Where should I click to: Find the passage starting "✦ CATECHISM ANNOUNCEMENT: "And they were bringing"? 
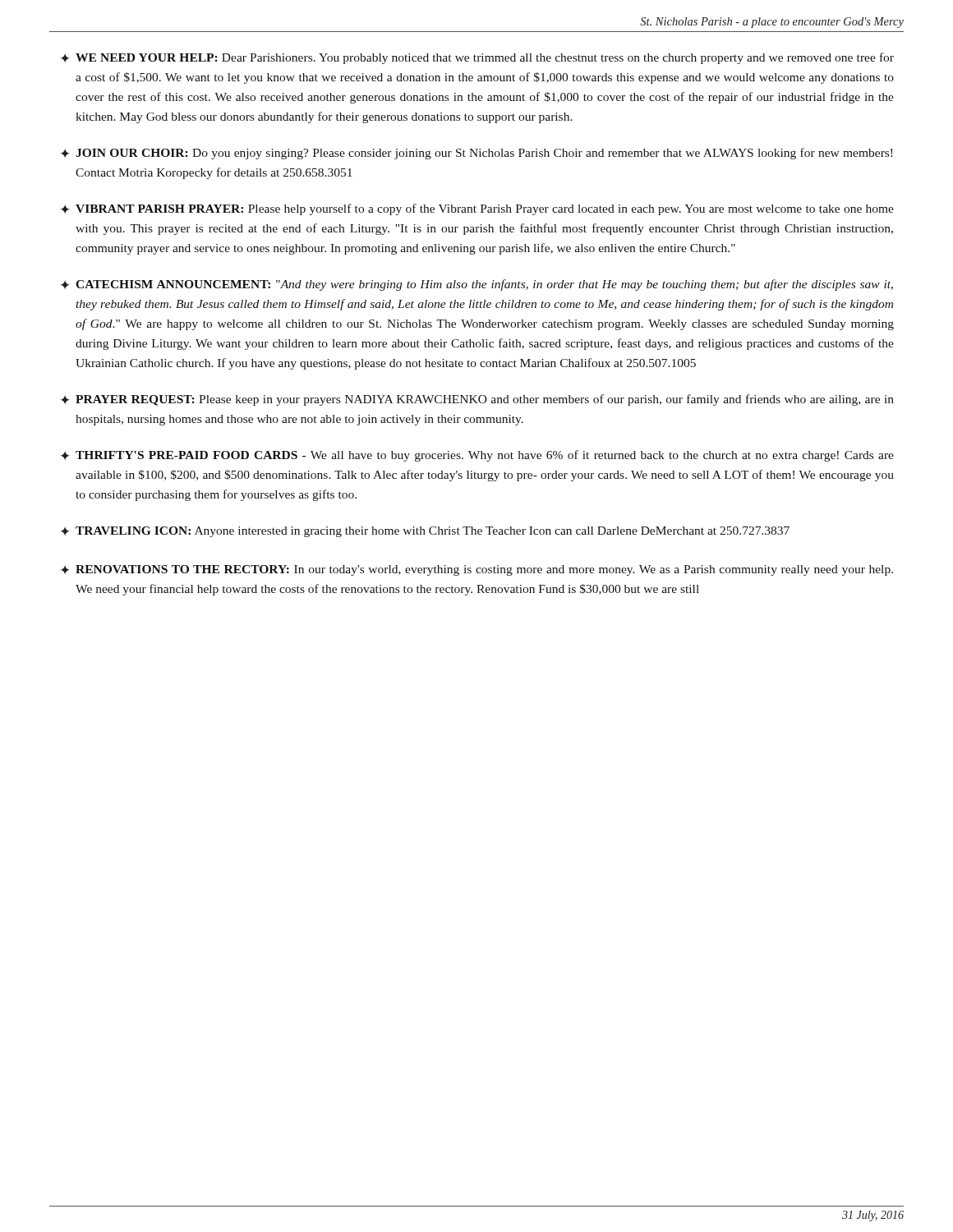pyautogui.click(x=476, y=324)
